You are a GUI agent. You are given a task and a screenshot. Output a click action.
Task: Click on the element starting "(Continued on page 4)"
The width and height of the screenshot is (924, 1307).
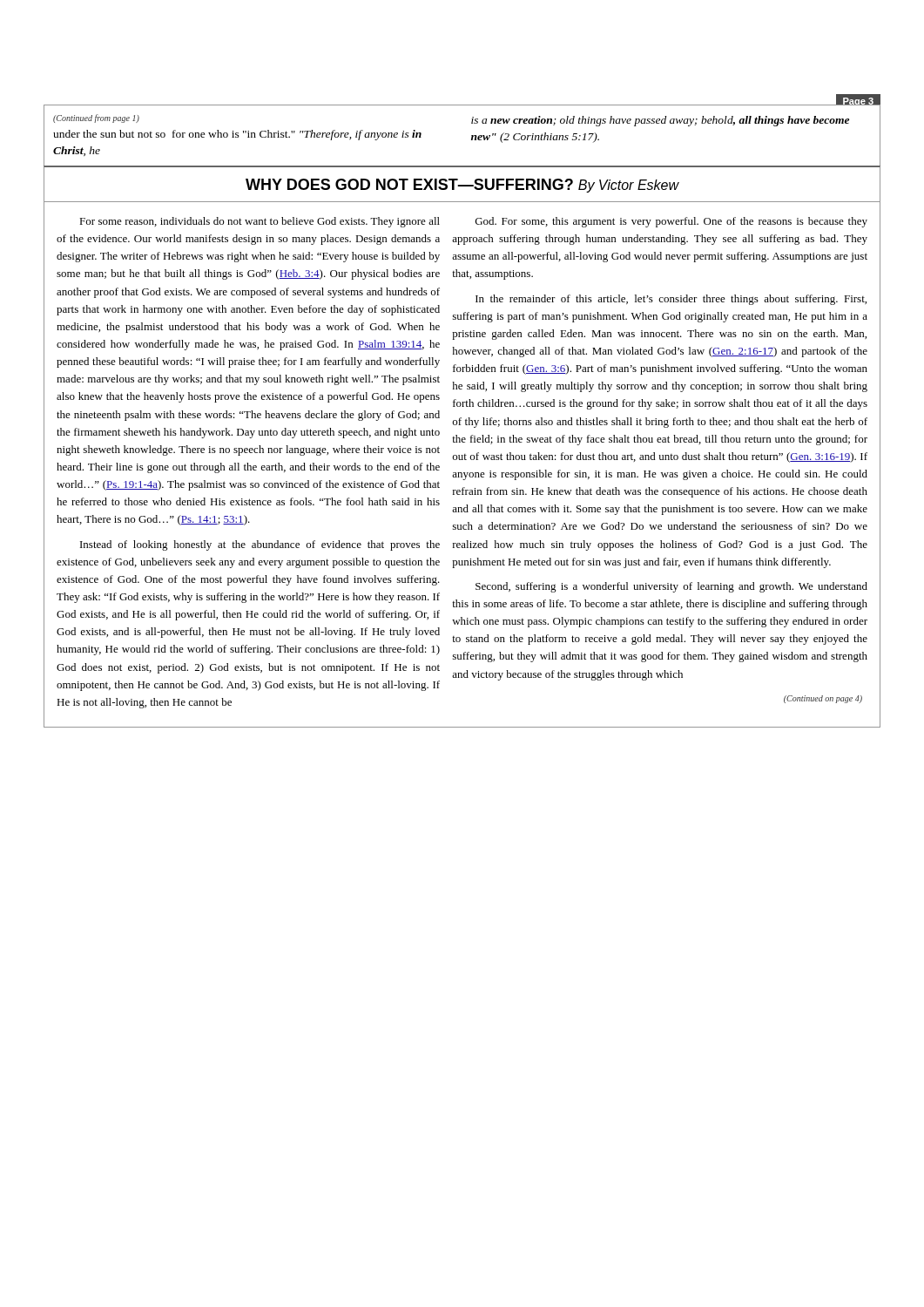point(823,698)
